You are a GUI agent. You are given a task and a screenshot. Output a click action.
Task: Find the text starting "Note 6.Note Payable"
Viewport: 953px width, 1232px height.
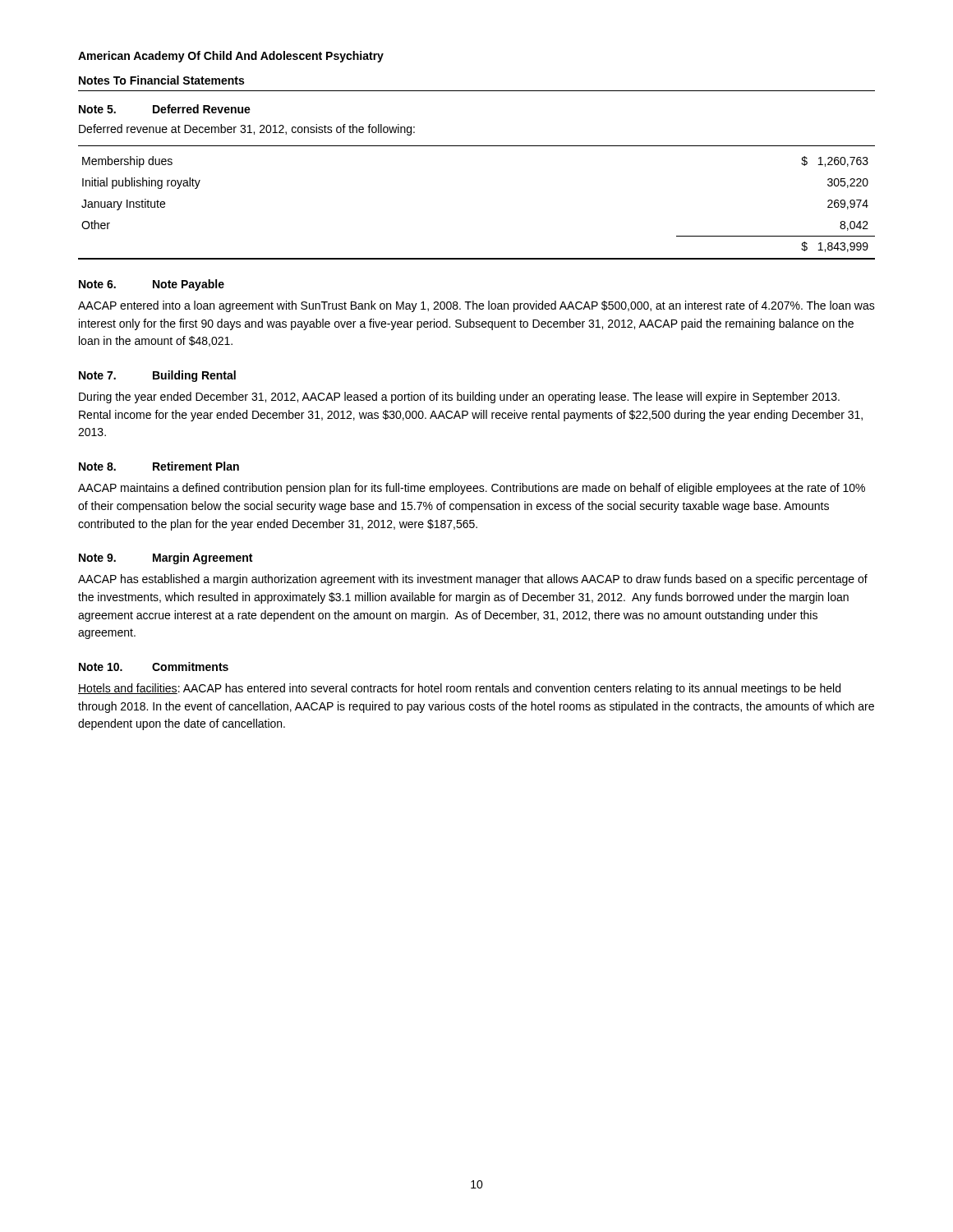[151, 284]
